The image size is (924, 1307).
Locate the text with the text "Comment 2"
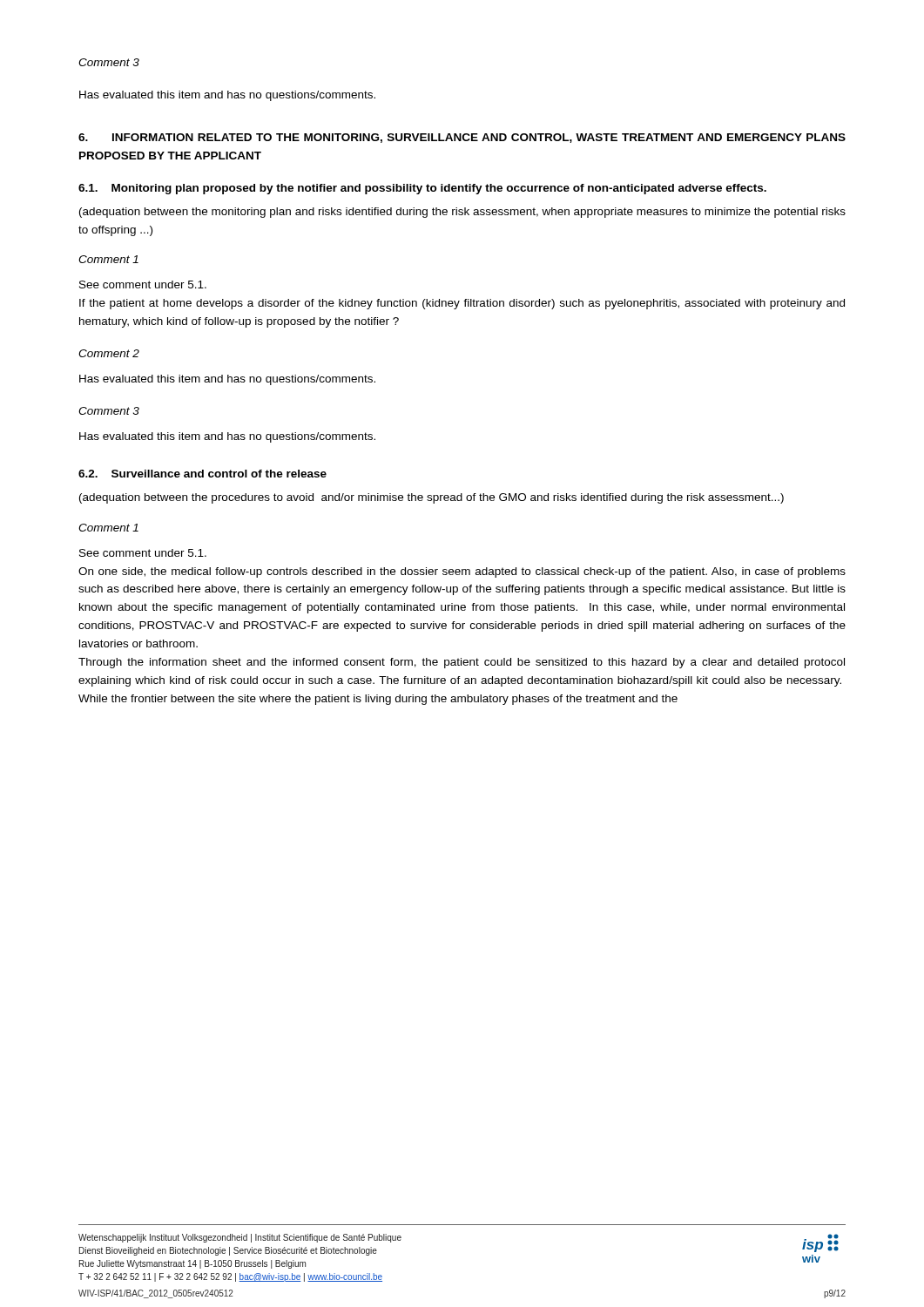pos(109,353)
